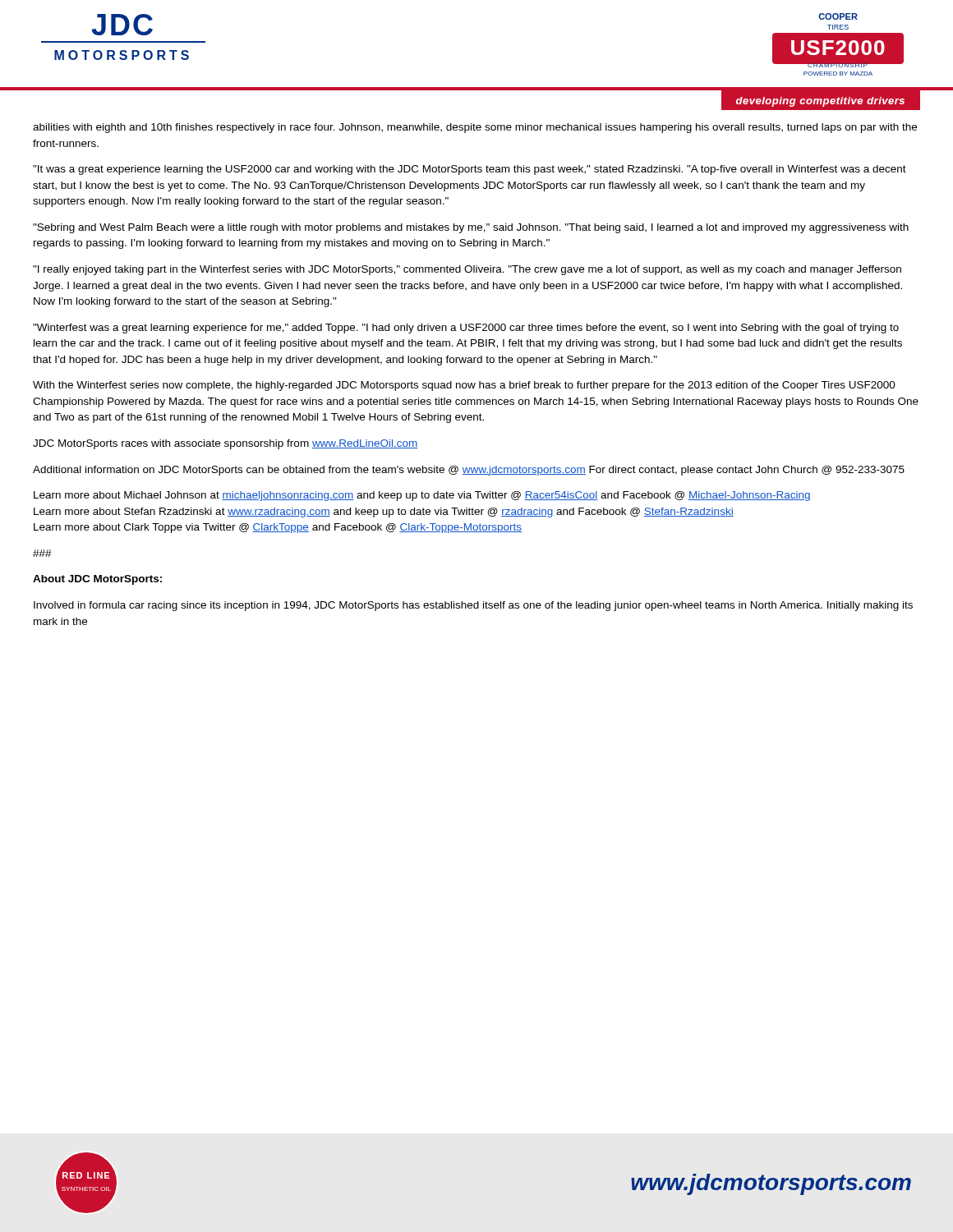Click the passage that begins ""I really enjoyed"
953x1232 pixels.
(476, 285)
